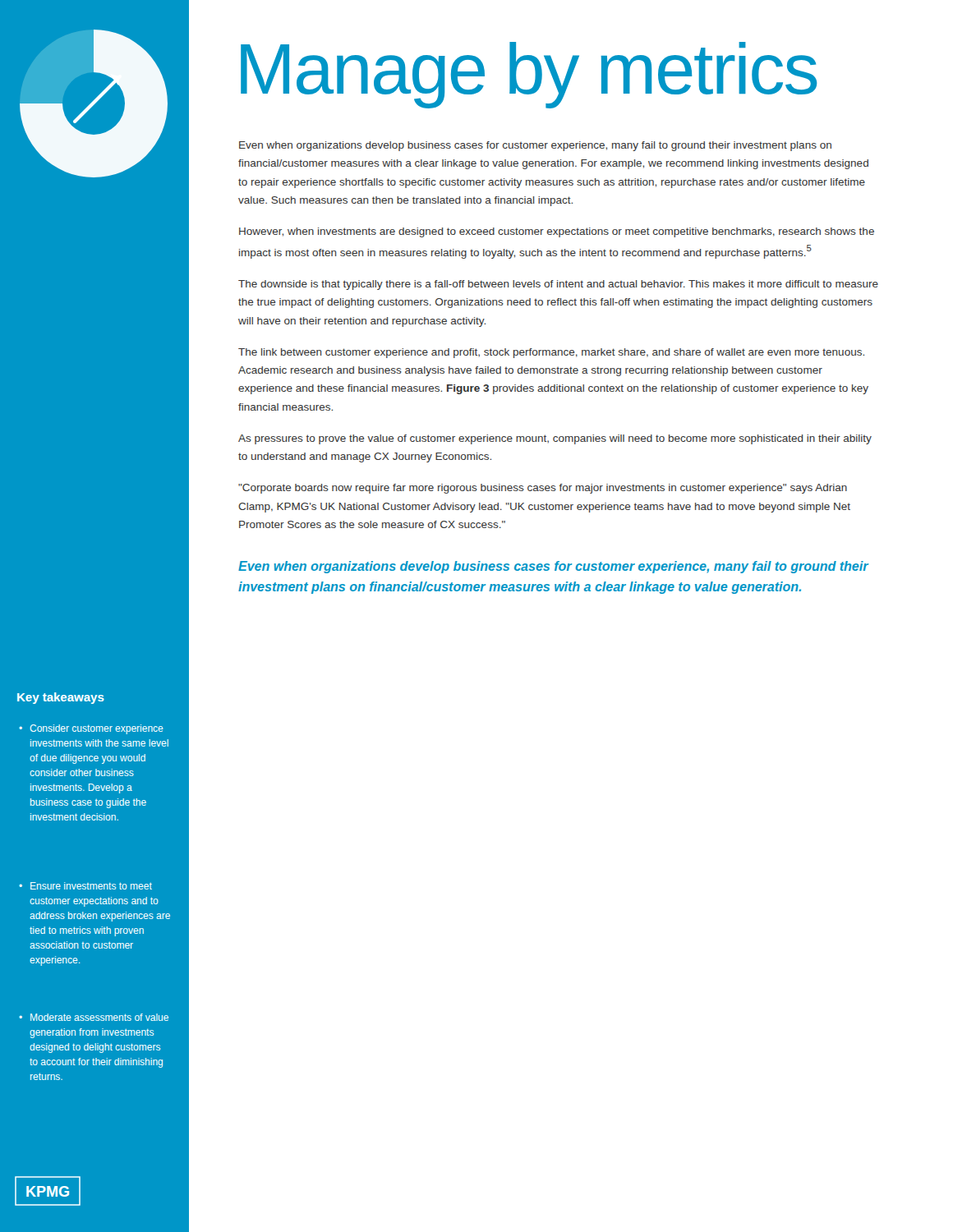Locate the block of text that opens with "As pressures to prove"
The image size is (953, 1232).
(555, 447)
